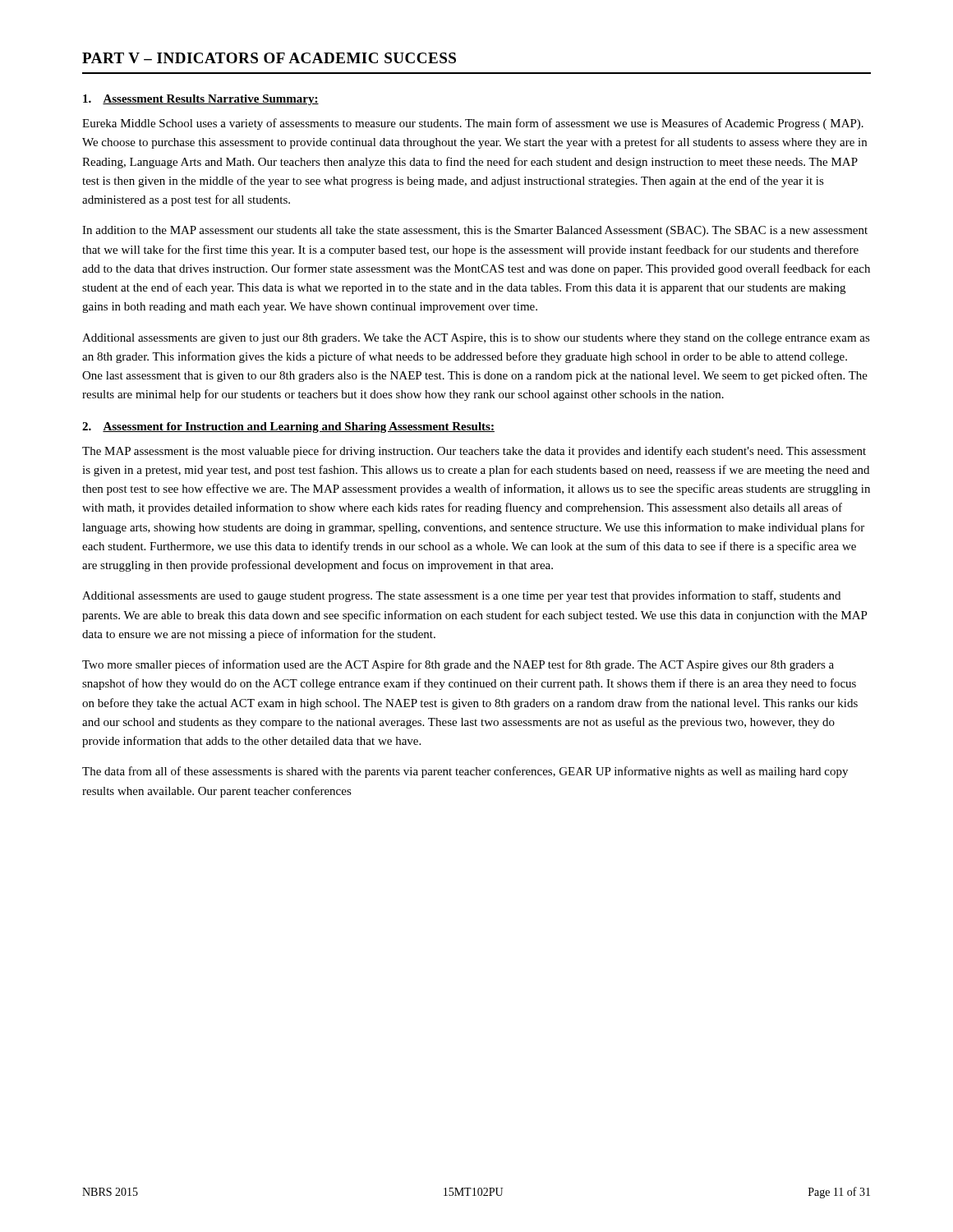The image size is (953, 1232).
Task: Locate the region starting "Eureka Middle School uses a"
Action: click(x=475, y=161)
